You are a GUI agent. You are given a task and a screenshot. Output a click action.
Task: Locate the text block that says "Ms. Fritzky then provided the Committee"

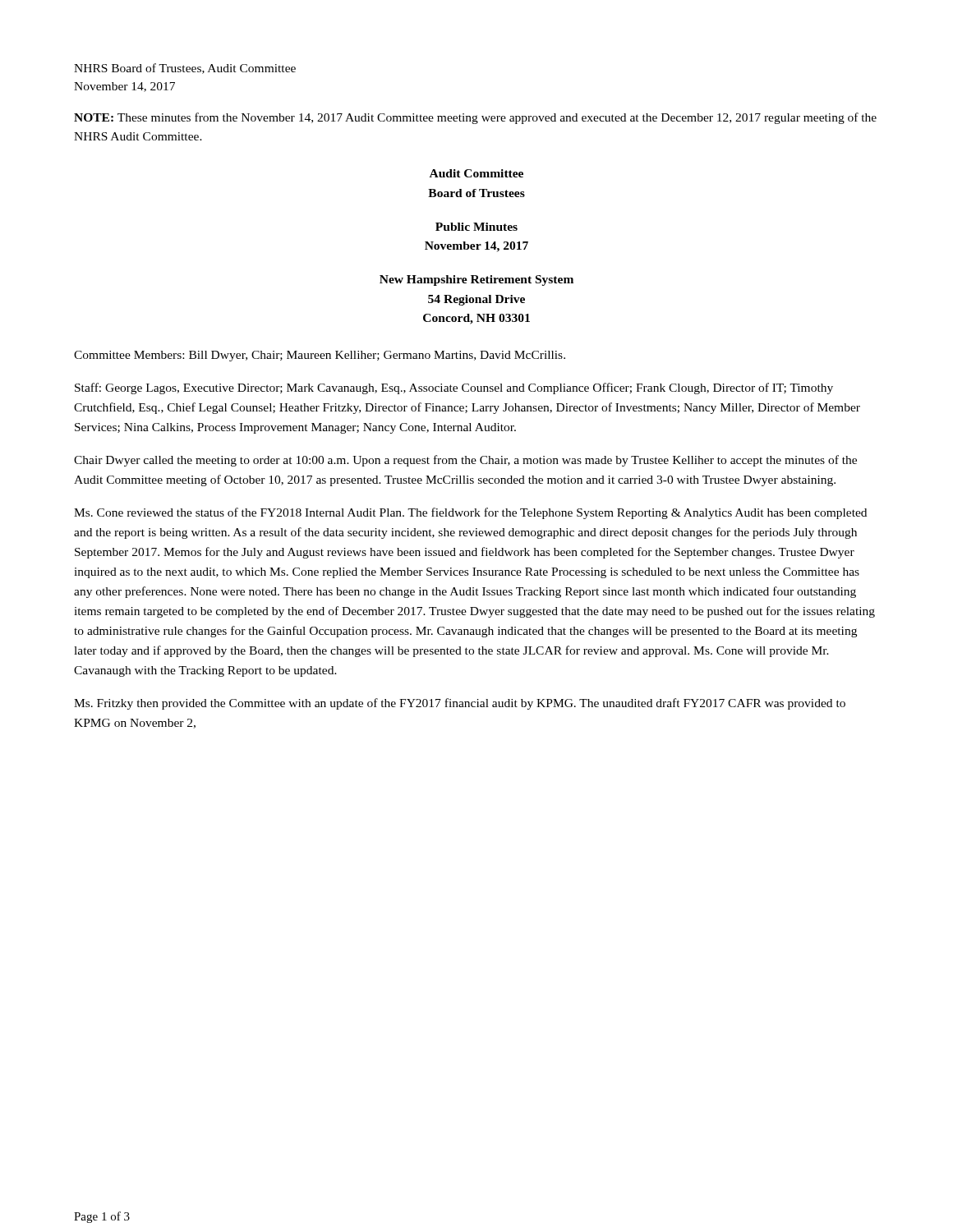pyautogui.click(x=460, y=713)
